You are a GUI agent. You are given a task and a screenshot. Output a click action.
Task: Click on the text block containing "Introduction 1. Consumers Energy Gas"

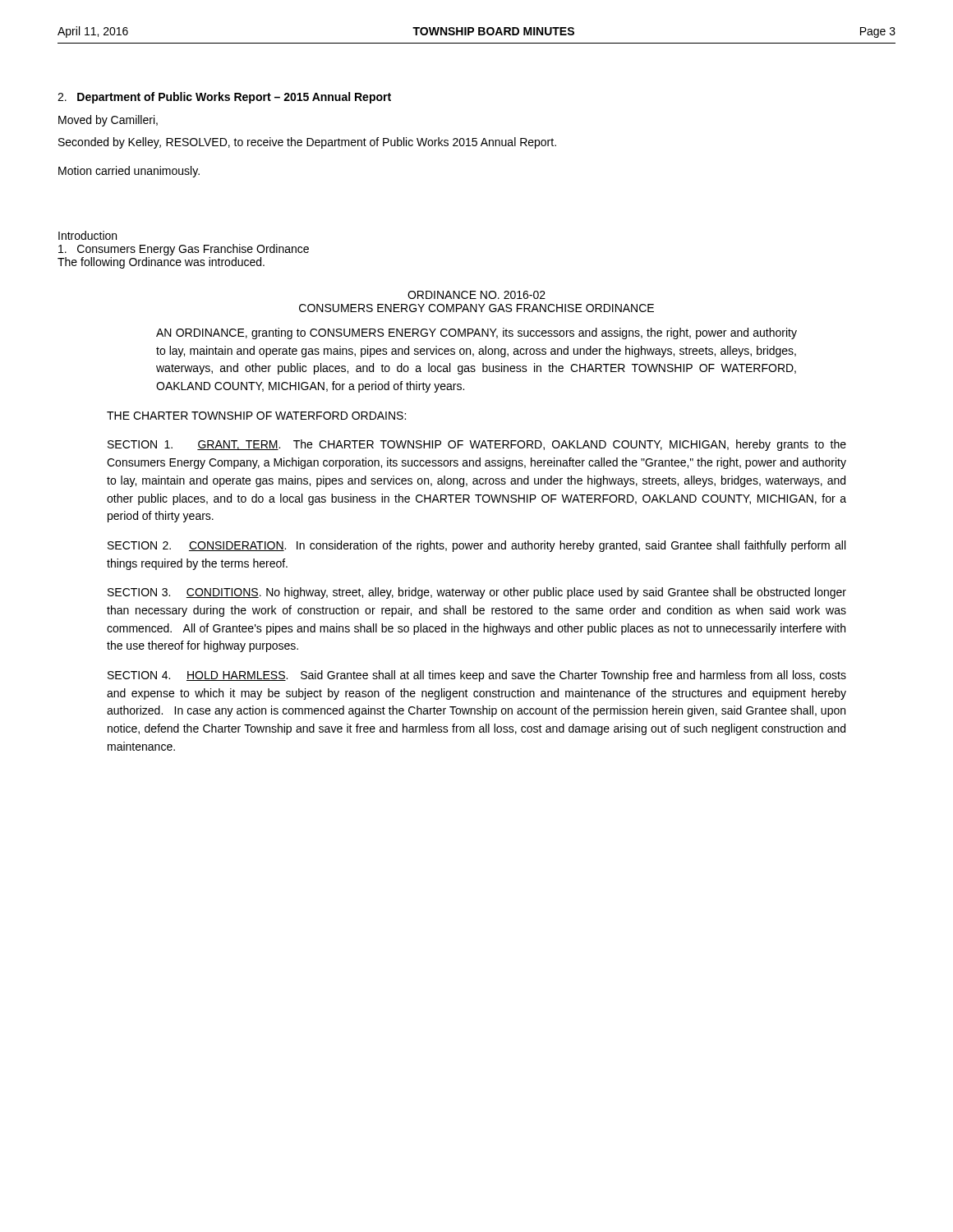coord(183,249)
